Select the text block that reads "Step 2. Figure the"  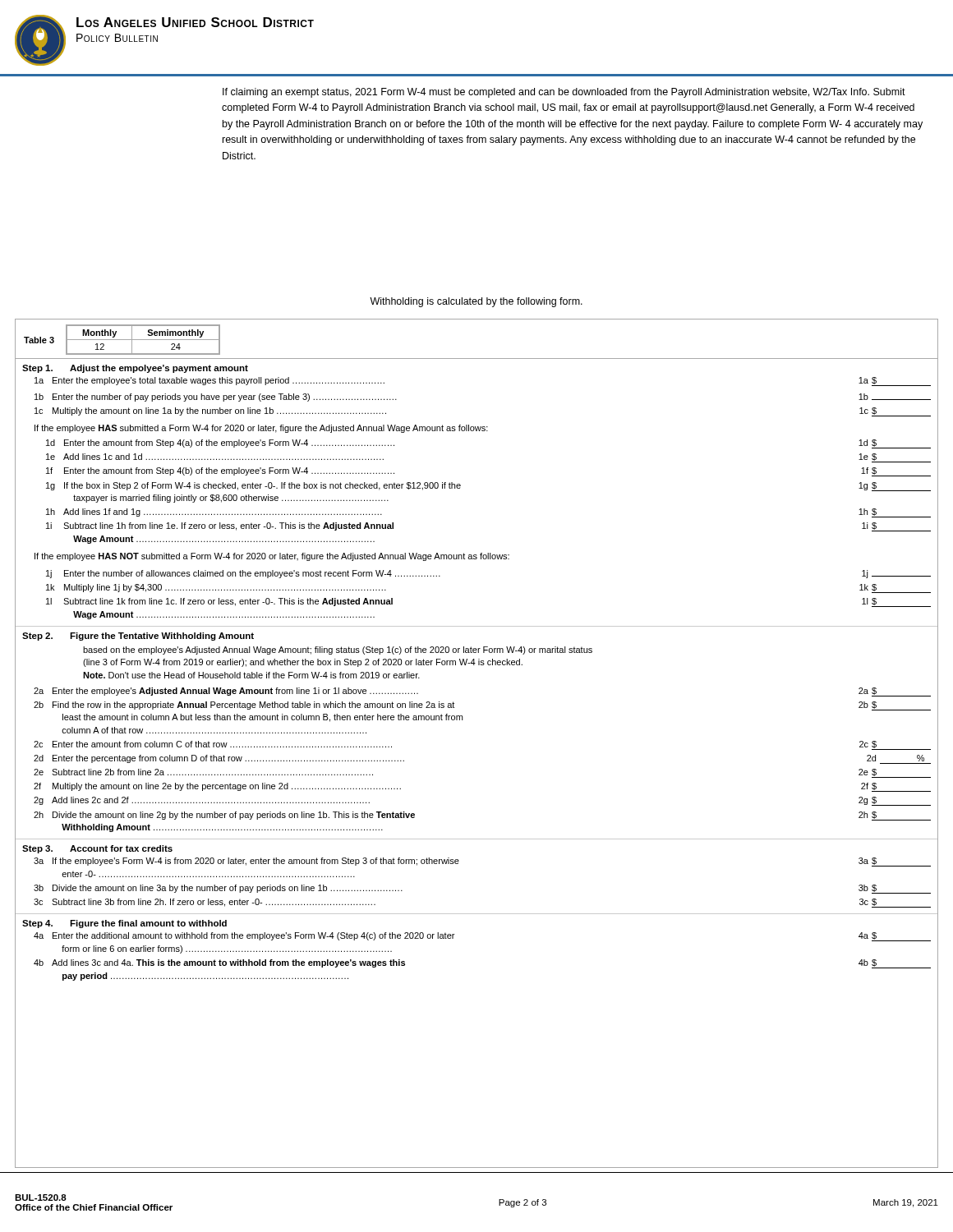pyautogui.click(x=138, y=637)
